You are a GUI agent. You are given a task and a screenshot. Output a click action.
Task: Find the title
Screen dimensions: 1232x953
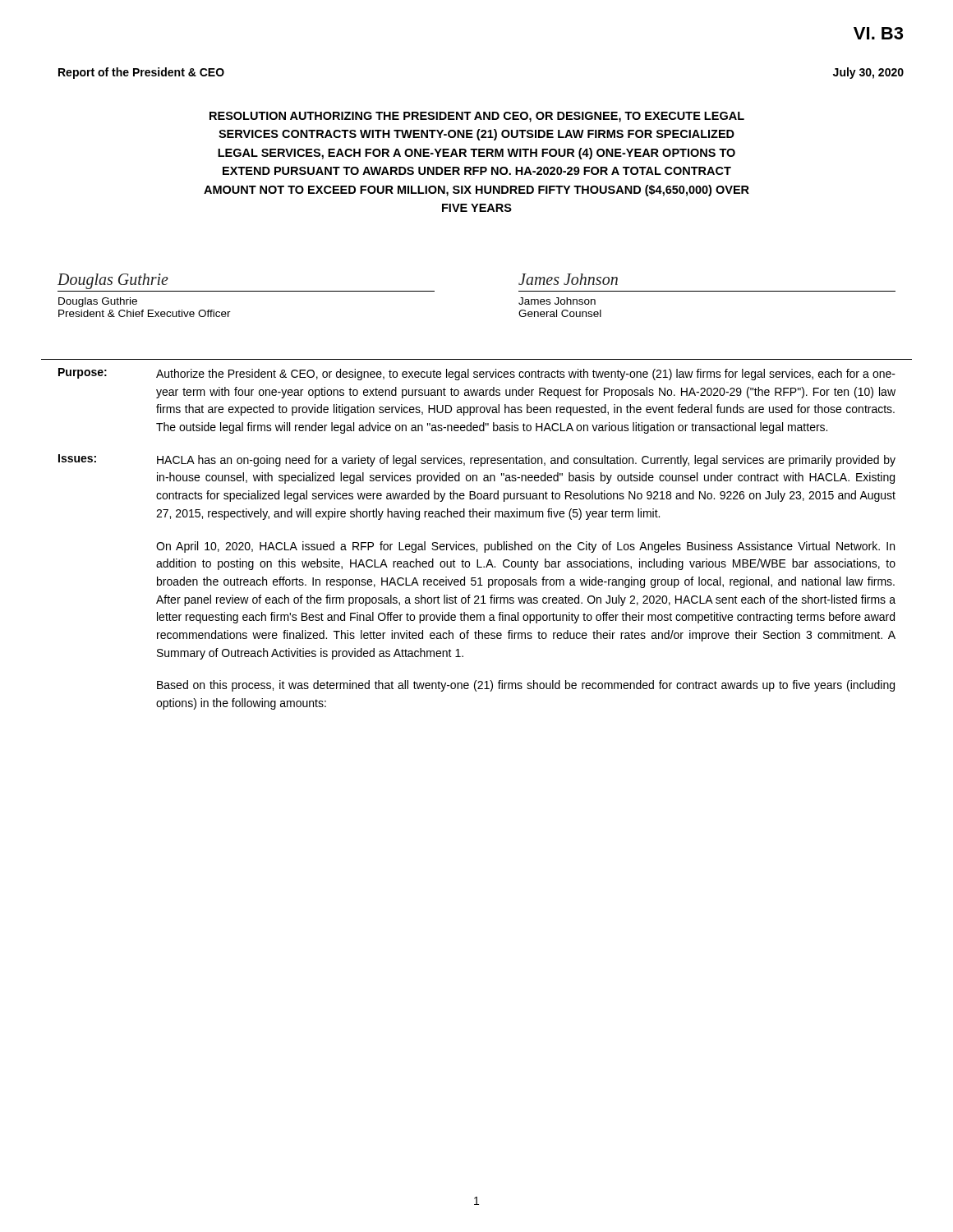pyautogui.click(x=476, y=162)
